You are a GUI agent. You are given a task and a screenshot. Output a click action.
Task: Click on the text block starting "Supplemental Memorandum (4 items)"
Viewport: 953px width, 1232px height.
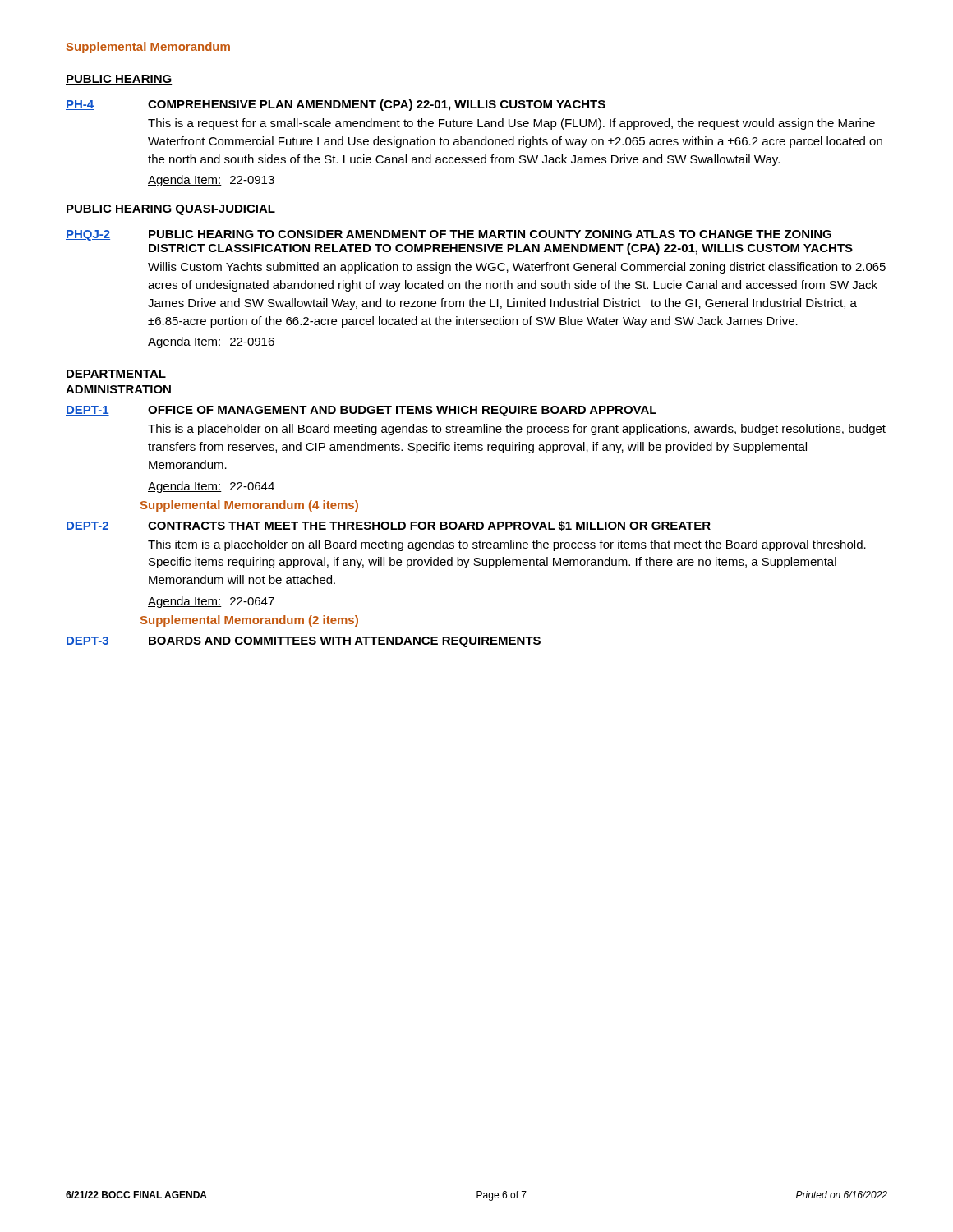pos(249,504)
